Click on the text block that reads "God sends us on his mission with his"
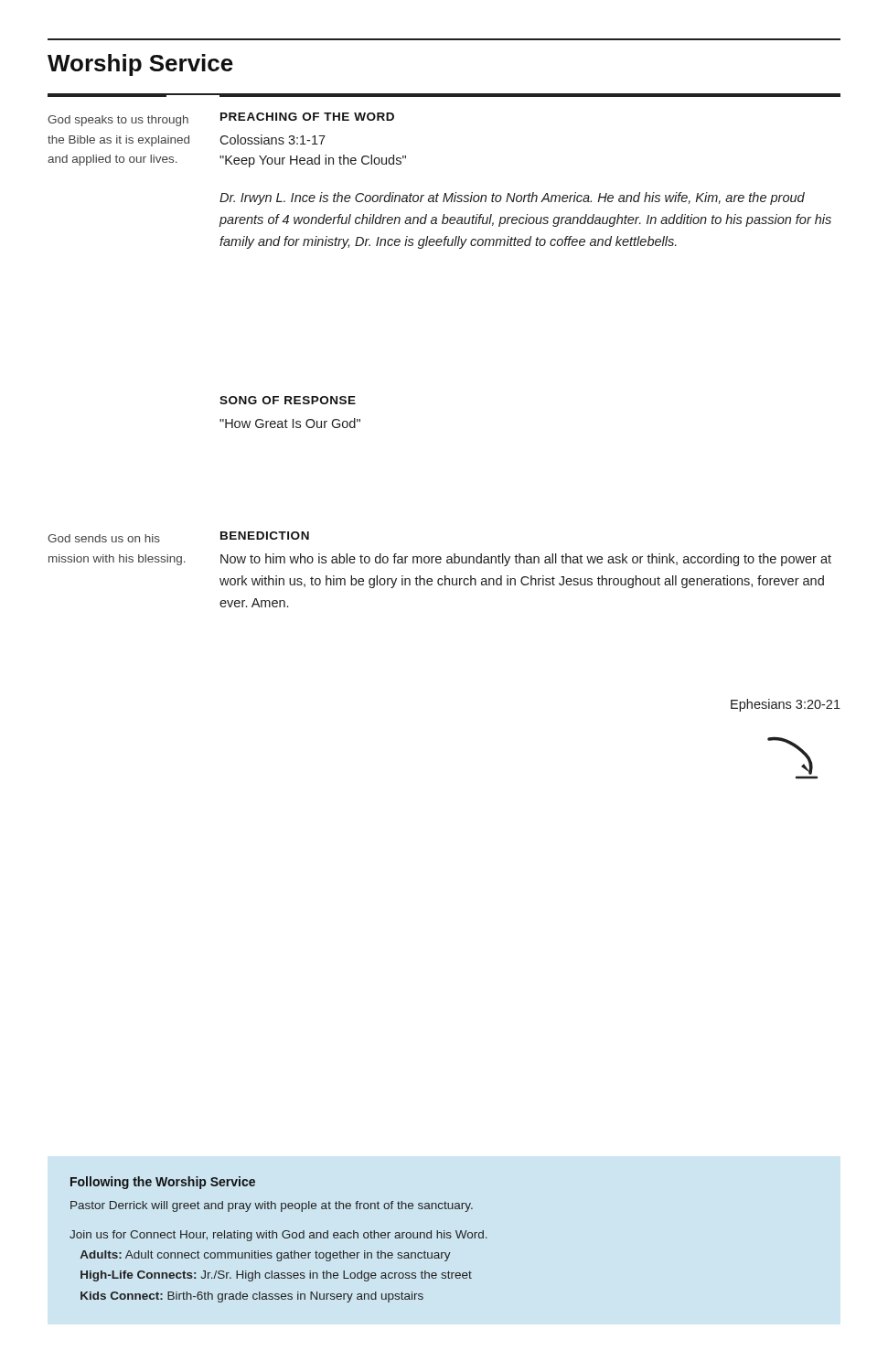The width and height of the screenshot is (888, 1372). point(117,548)
